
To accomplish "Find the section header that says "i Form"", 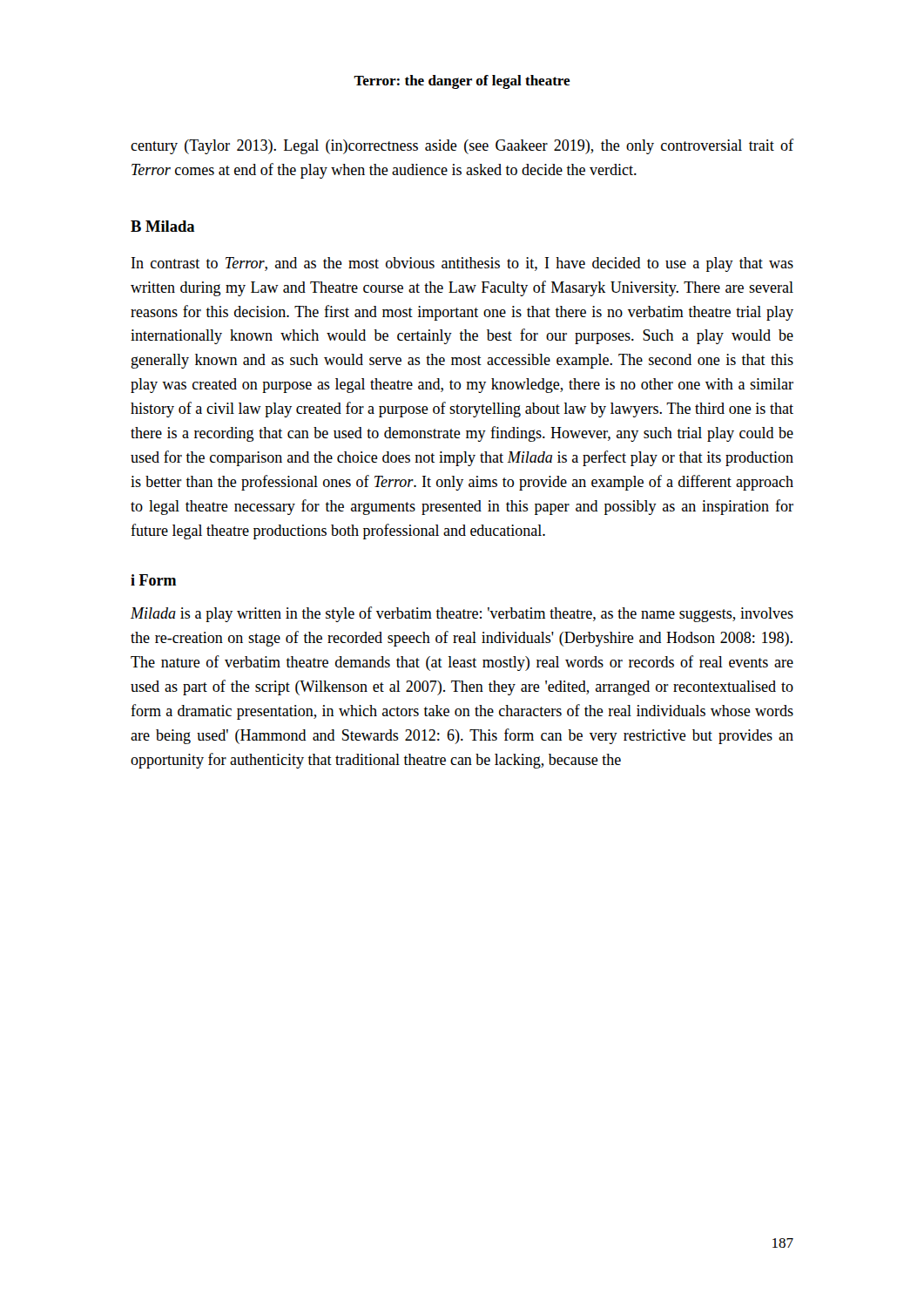I will coord(153,581).
